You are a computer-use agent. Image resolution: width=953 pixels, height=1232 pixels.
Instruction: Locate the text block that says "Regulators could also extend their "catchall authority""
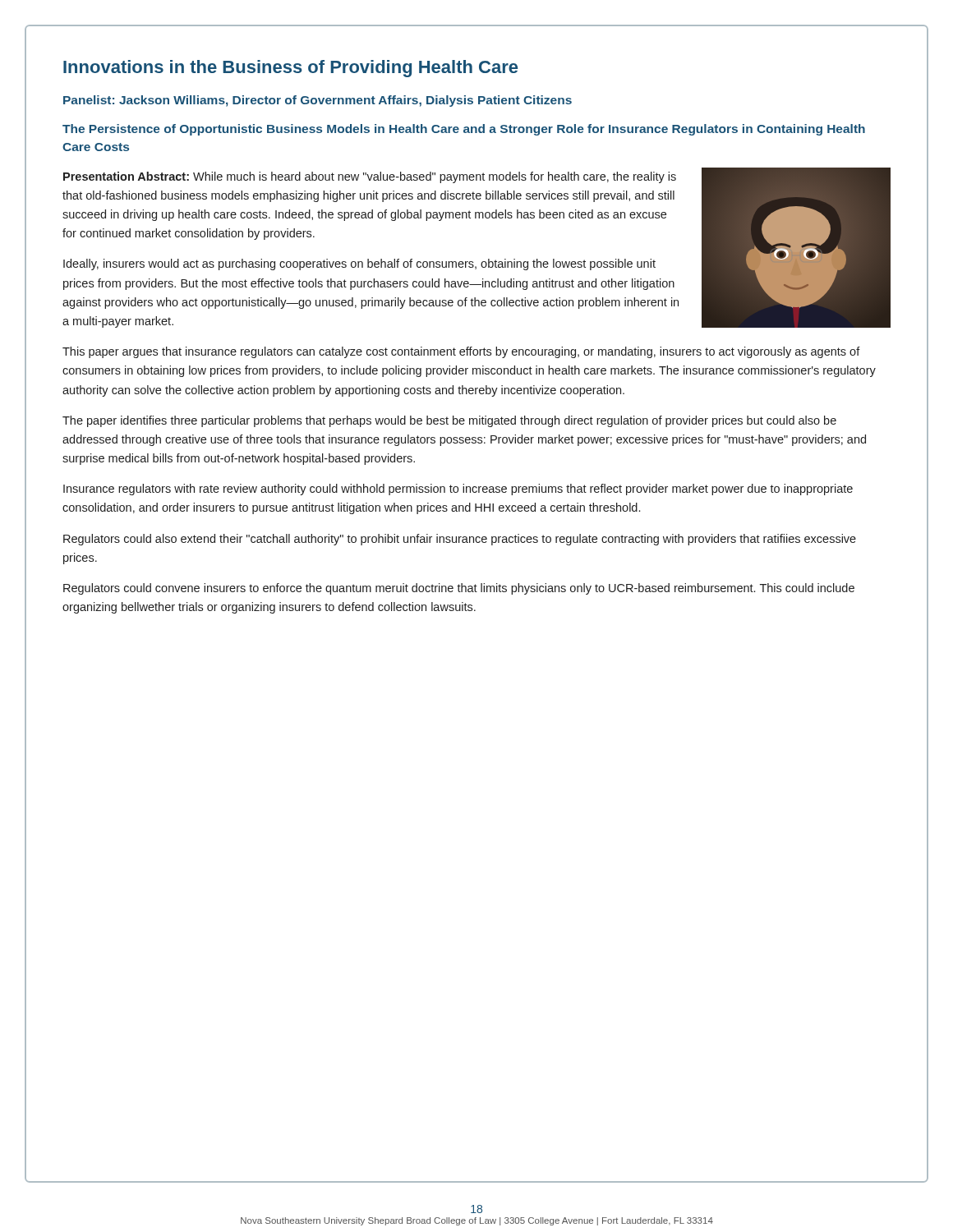[x=459, y=548]
